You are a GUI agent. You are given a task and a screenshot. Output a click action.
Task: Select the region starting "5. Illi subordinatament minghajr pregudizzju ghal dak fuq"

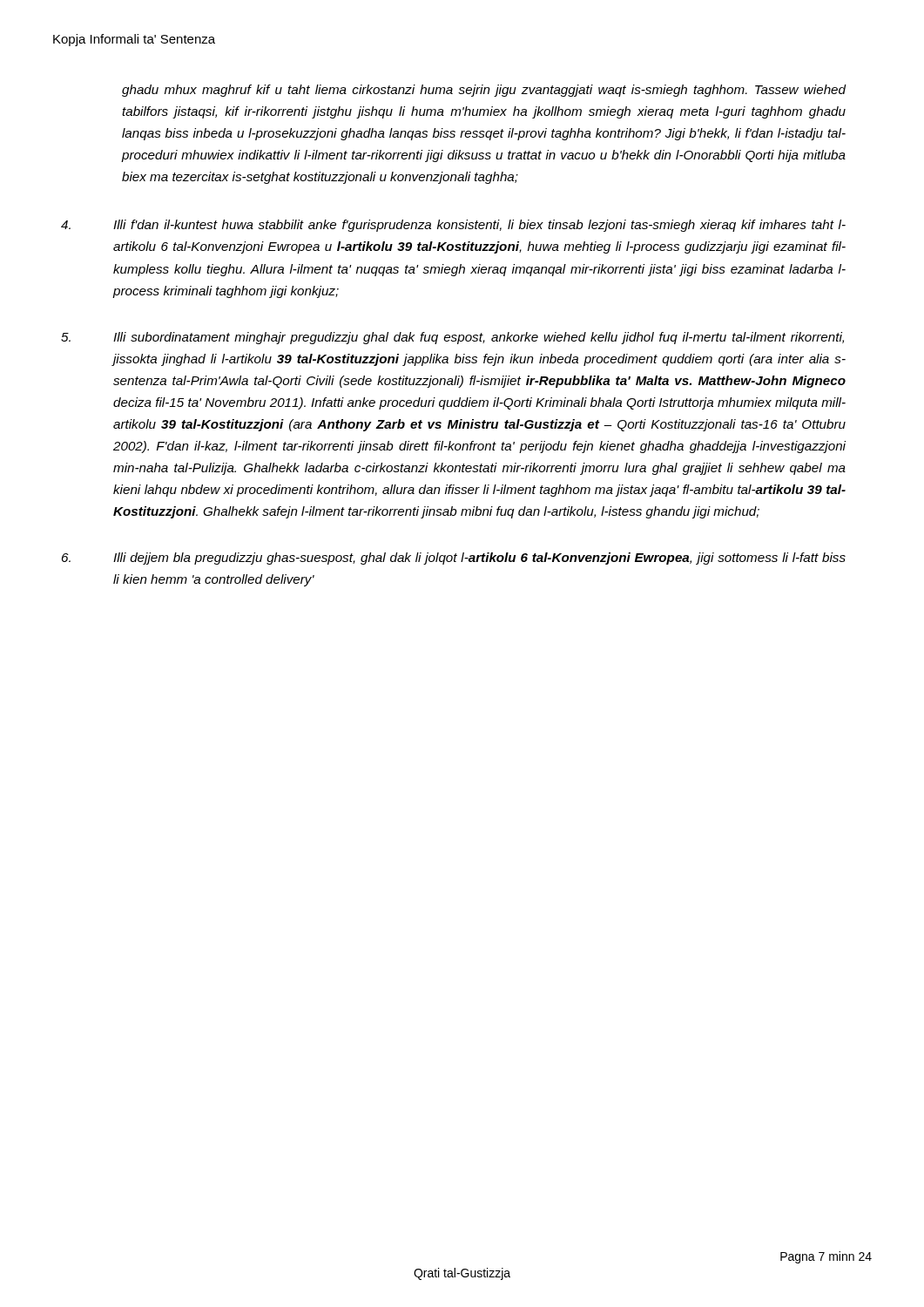(x=449, y=424)
